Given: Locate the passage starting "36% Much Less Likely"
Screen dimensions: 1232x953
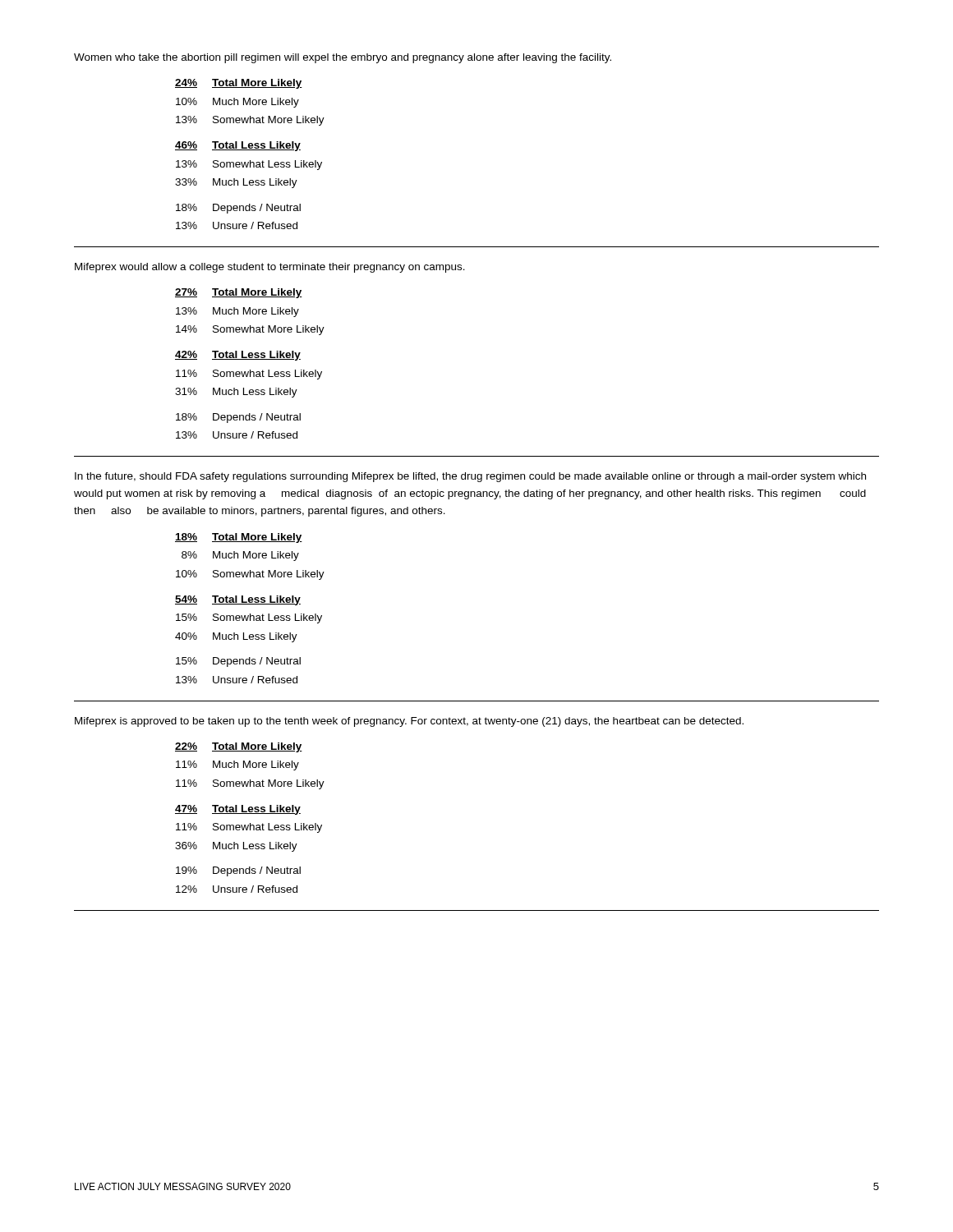Looking at the screenshot, I should 227,846.
